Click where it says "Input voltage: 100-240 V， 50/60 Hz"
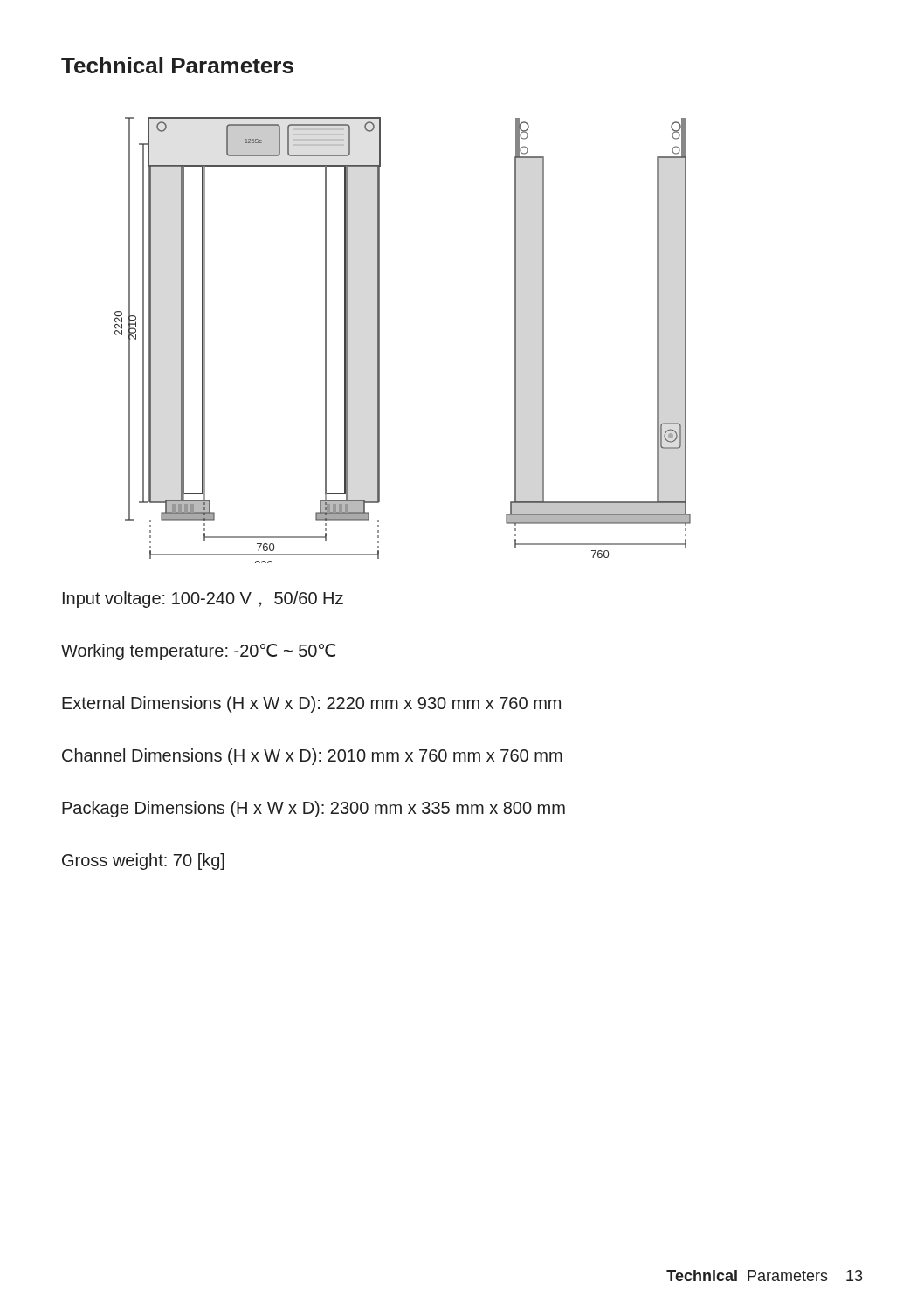924x1310 pixels. pyautogui.click(x=202, y=598)
